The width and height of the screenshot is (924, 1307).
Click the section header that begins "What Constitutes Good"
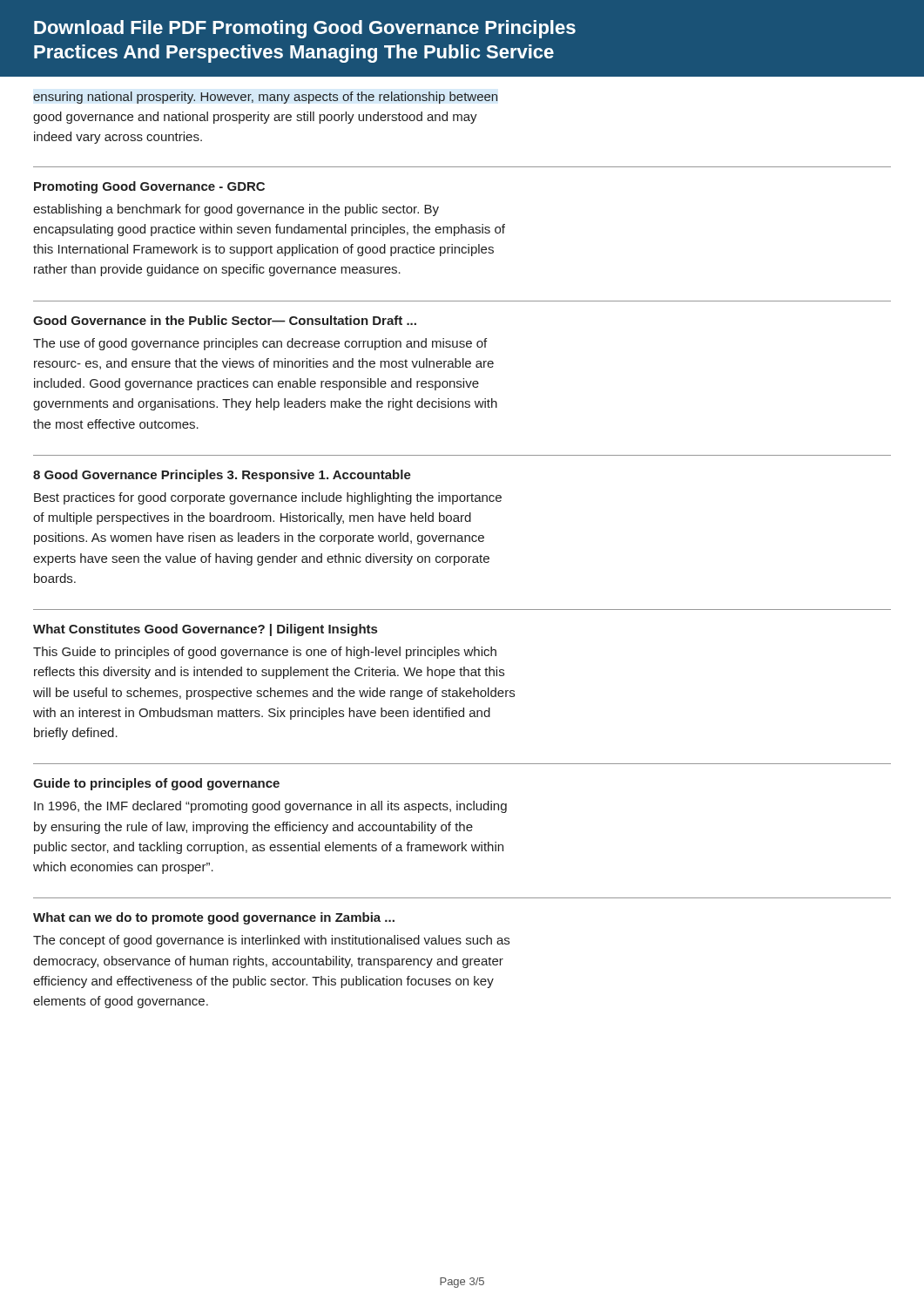click(205, 629)
